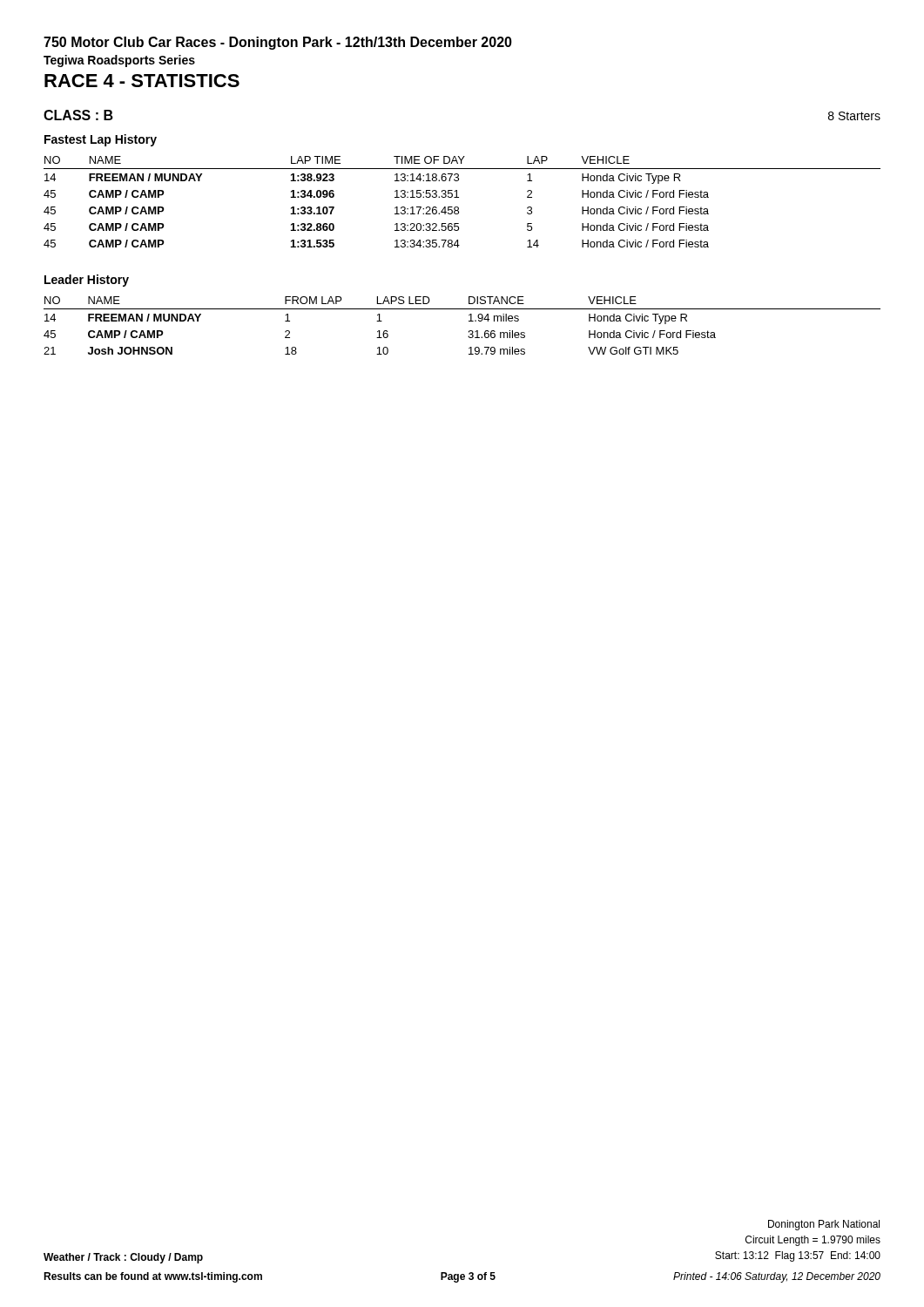Locate the table with the text "VW Golf GTI MK5"
Viewport: 924px width, 1307px height.
click(462, 325)
